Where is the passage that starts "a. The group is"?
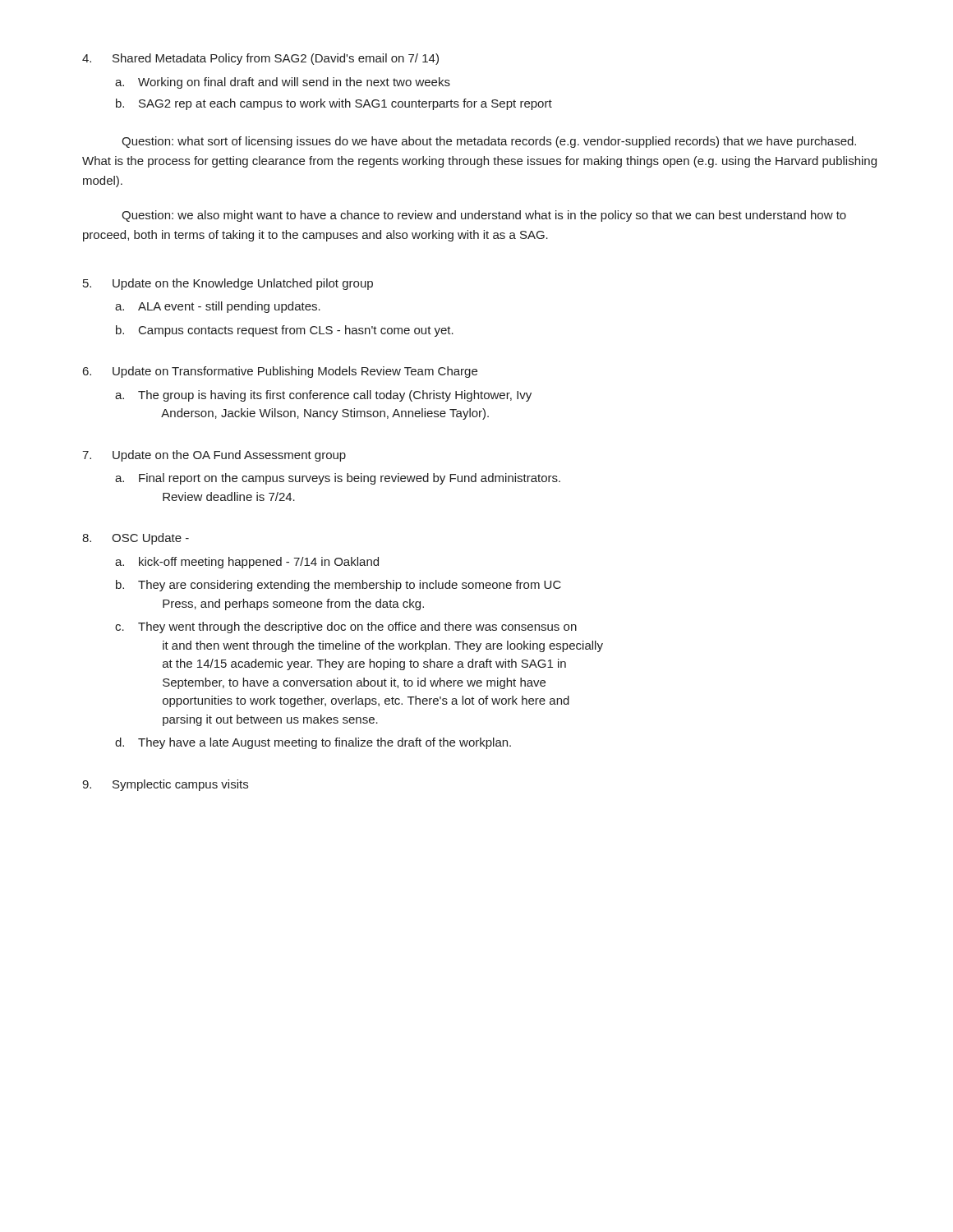Screen dimensions: 1232x953 click(323, 404)
